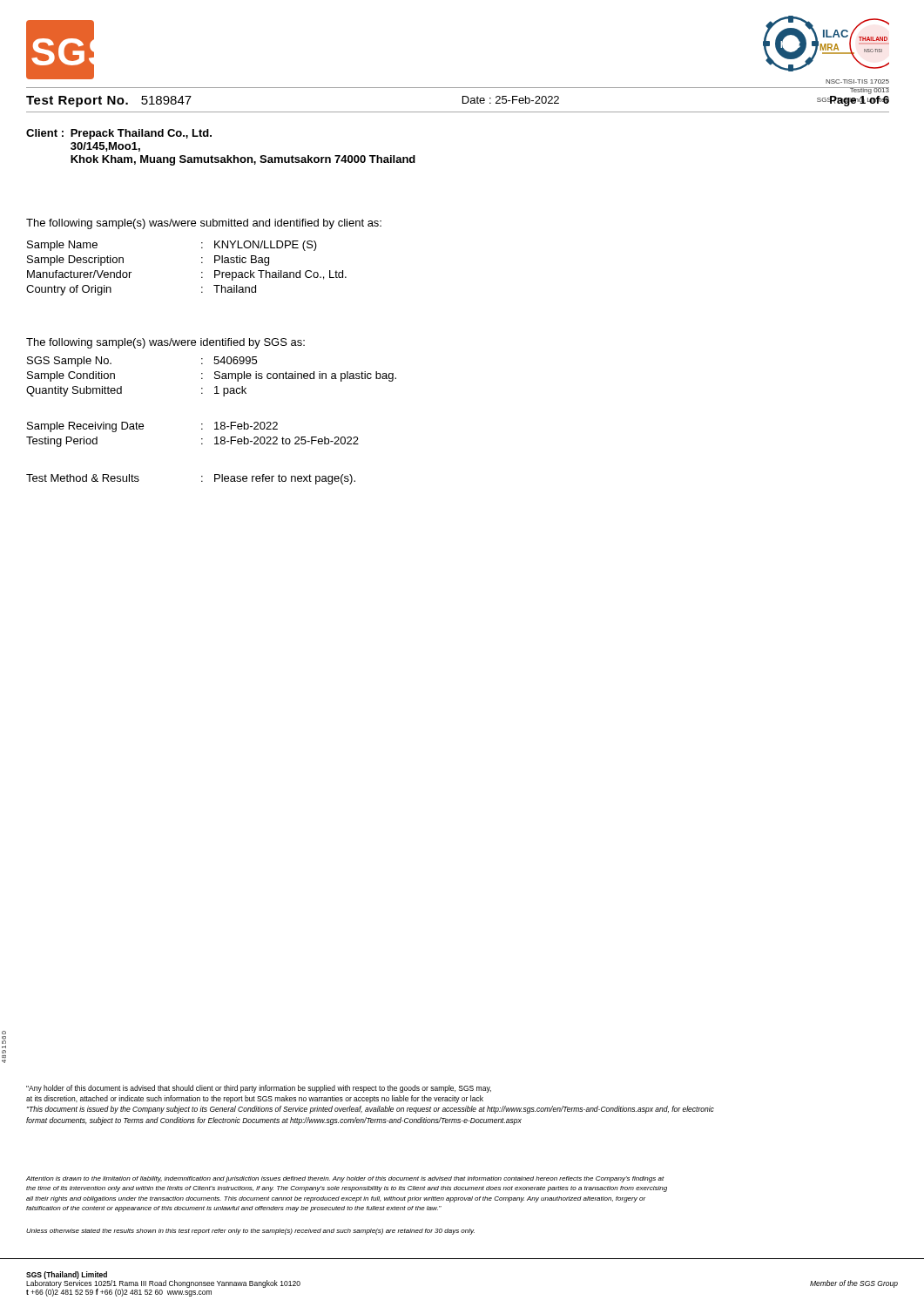Click on the text block containing "The following sample(s) was/were identified by"
This screenshot has width=924, height=1307.
[166, 342]
